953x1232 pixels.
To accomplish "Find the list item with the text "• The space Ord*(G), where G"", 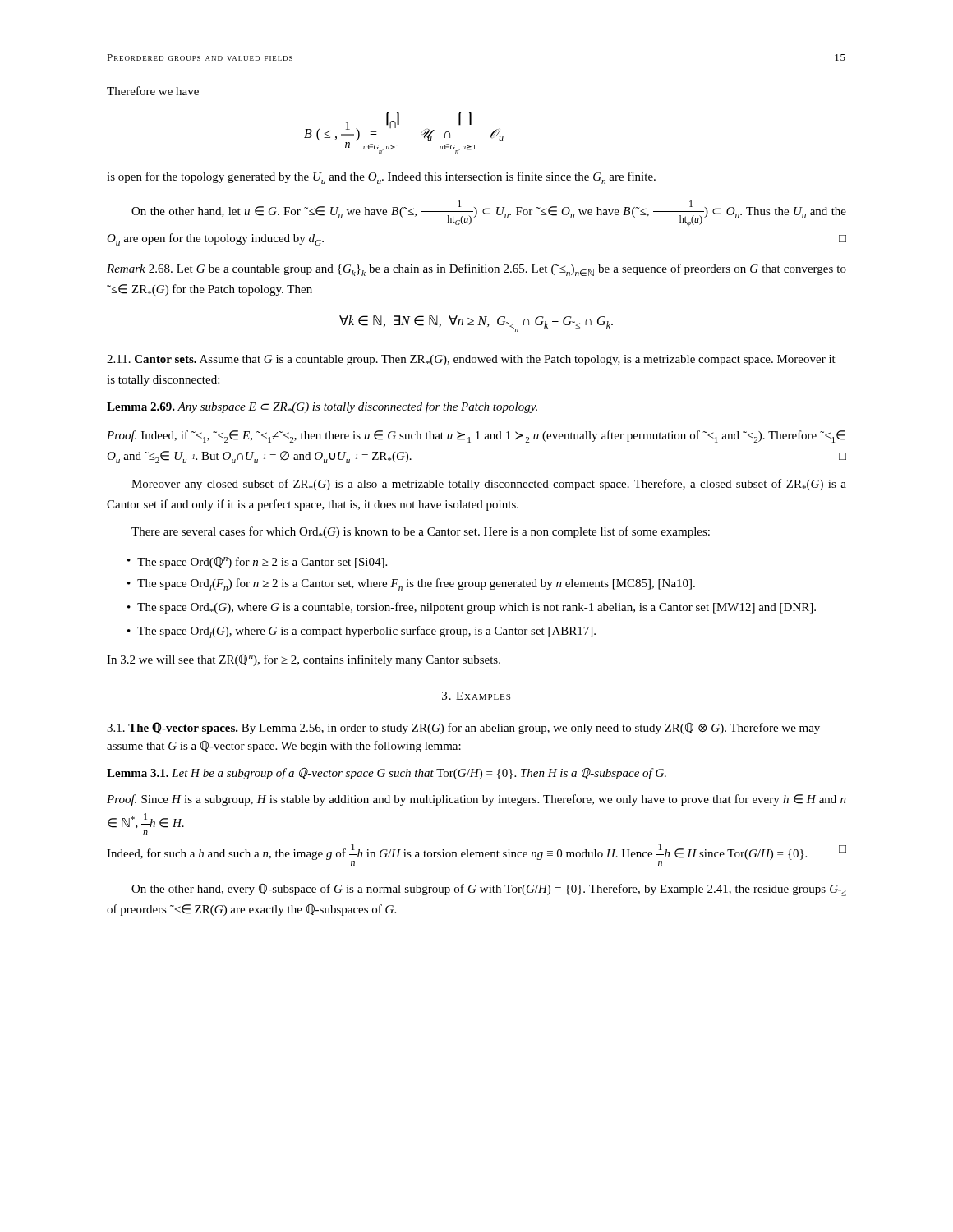I will (472, 608).
